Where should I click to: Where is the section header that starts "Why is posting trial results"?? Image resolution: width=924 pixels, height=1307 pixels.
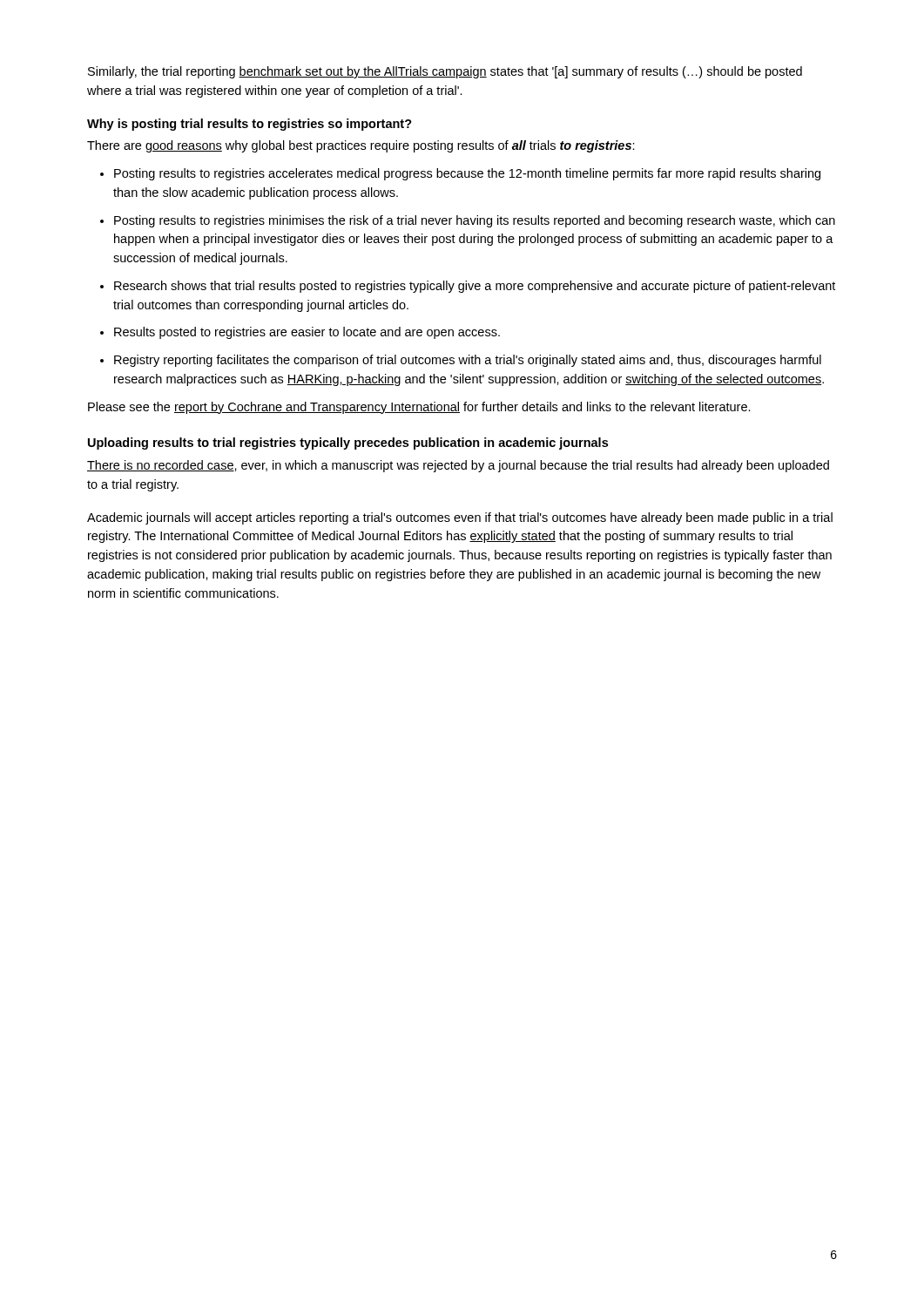coord(250,123)
